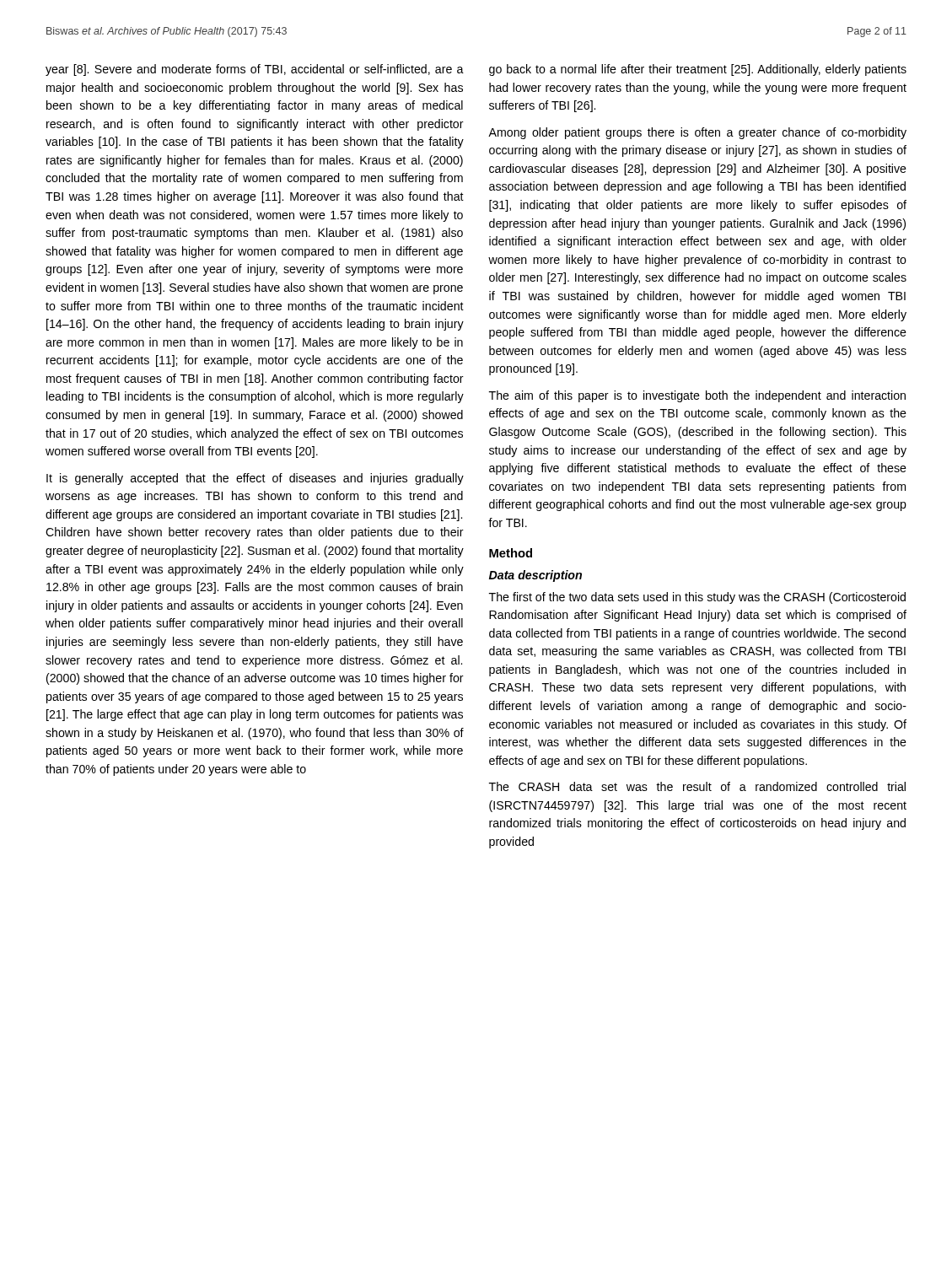Find the text starting "go back to a normal life after their"
The height and width of the screenshot is (1265, 952).
click(x=698, y=87)
